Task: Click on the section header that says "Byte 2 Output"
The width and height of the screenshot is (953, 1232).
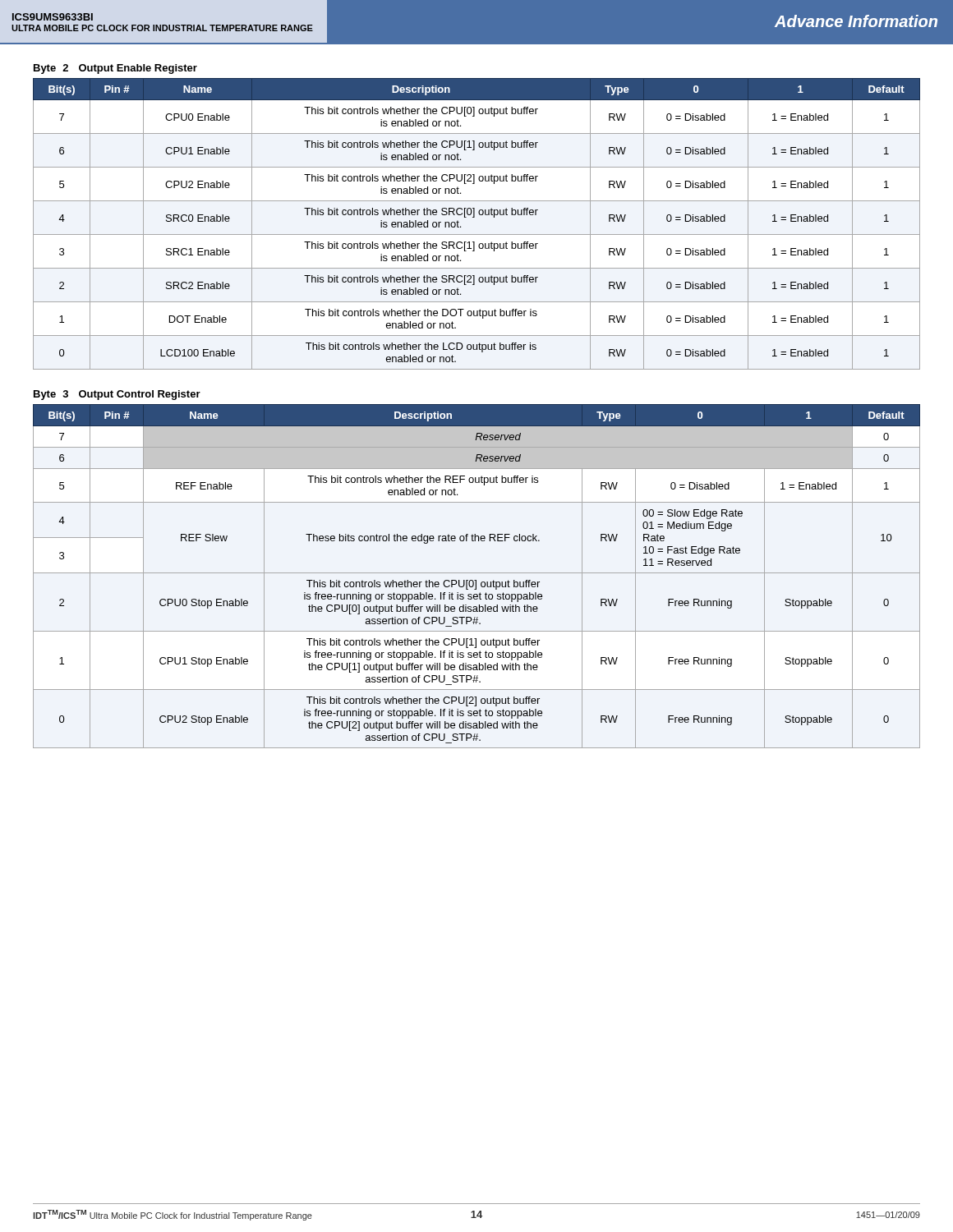Action: [x=115, y=68]
